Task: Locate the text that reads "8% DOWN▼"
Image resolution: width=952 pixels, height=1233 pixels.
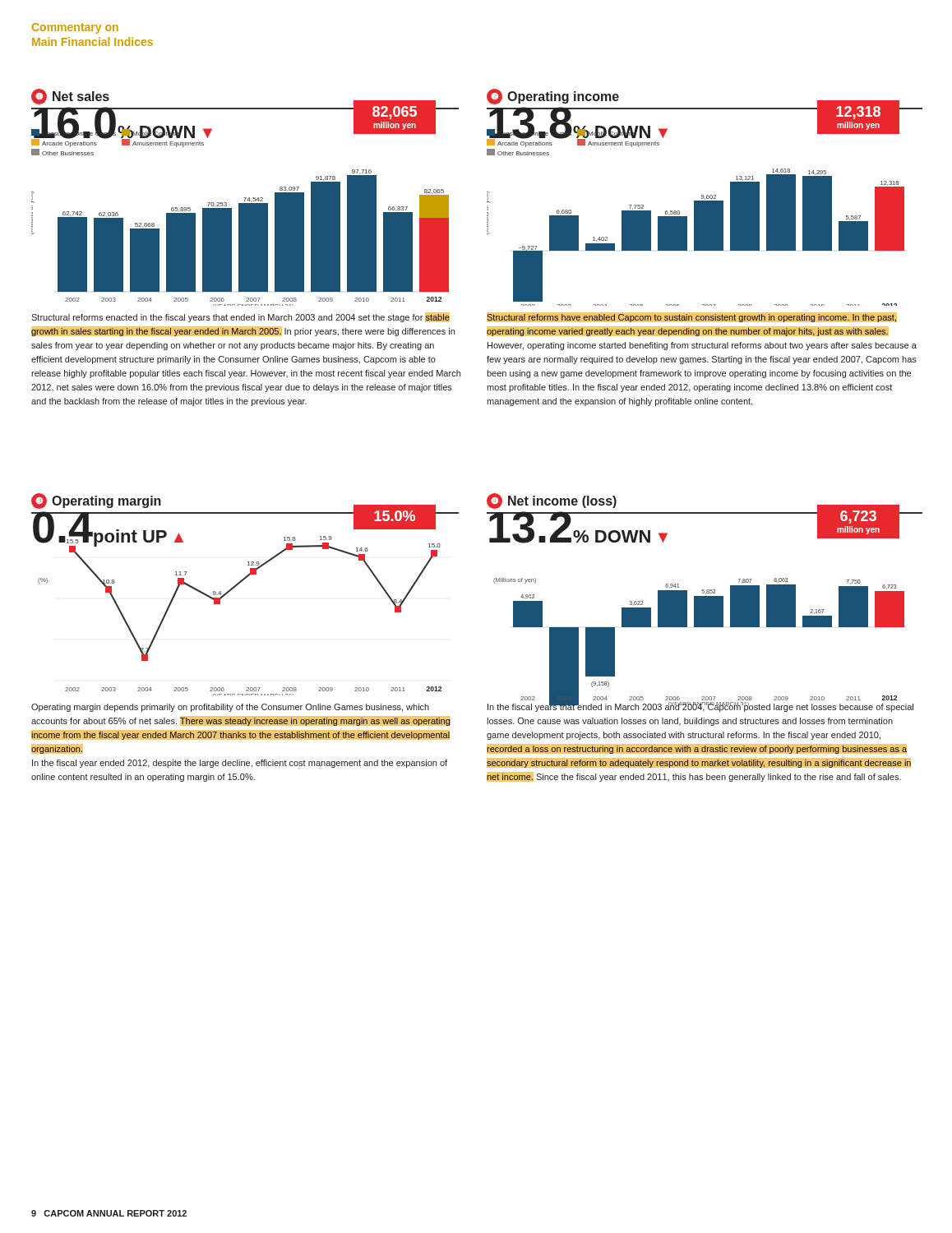Action: point(579,122)
